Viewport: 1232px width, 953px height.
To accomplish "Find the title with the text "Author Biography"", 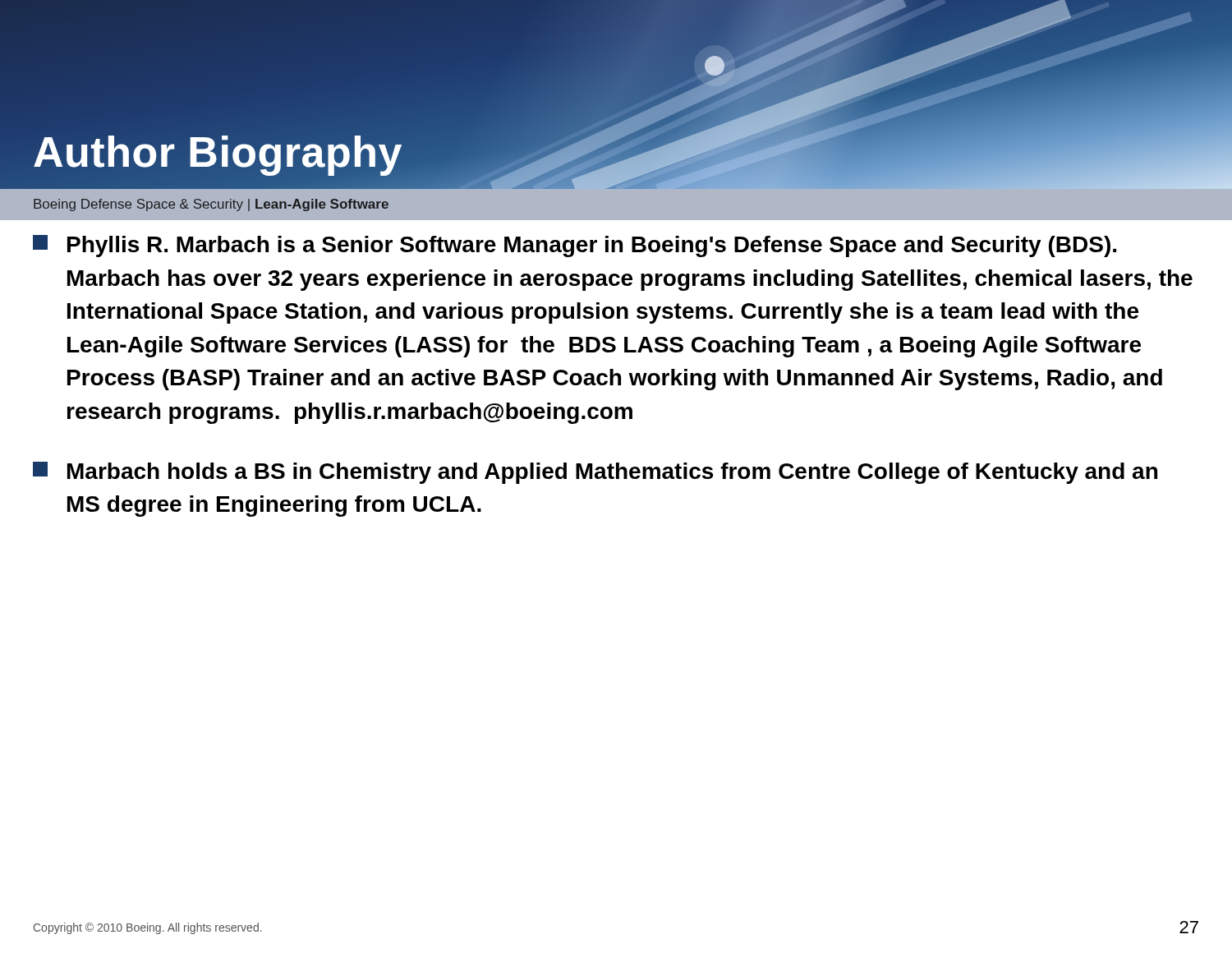I will tap(218, 152).
